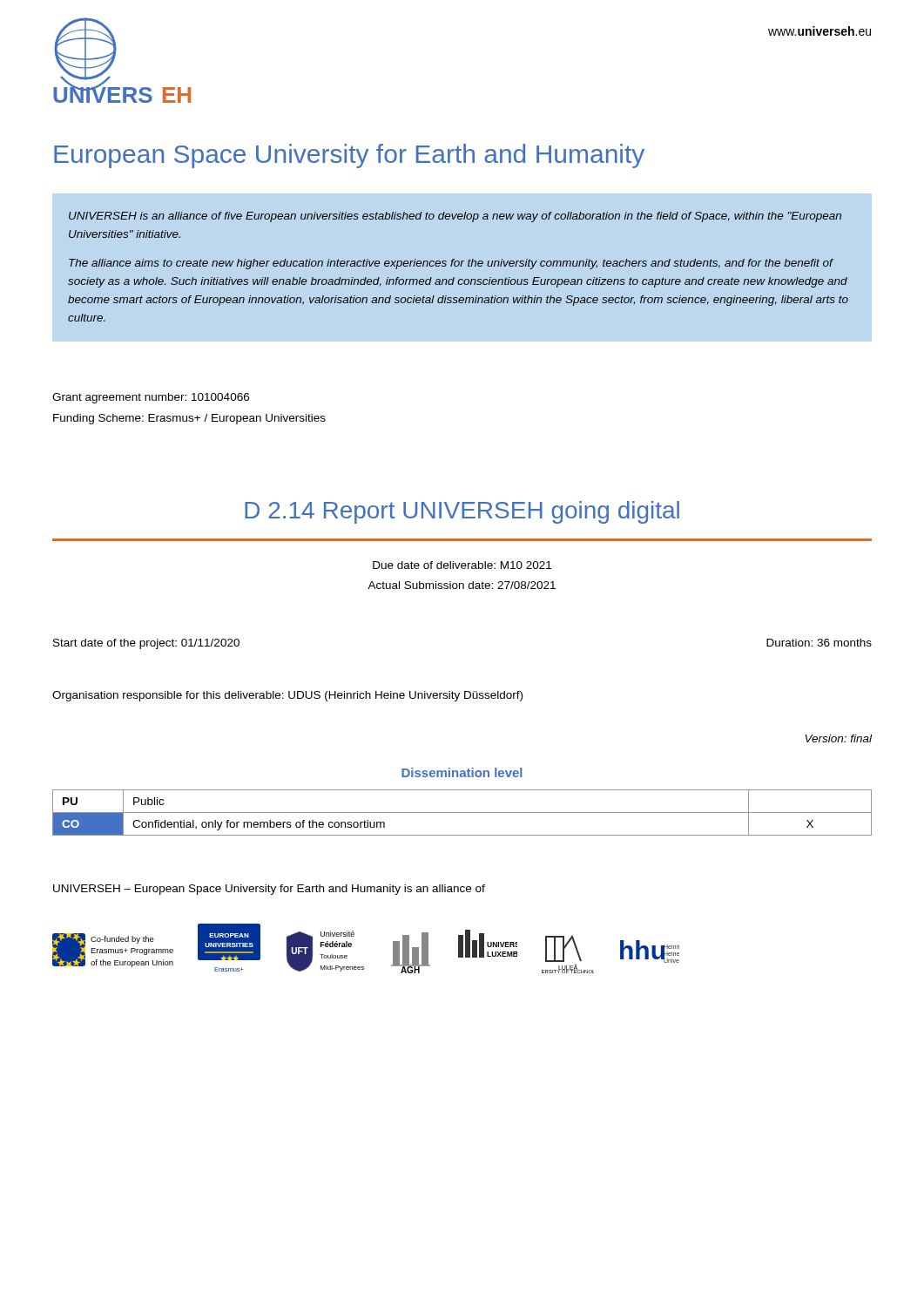924x1307 pixels.
Task: Point to the block beginning "UNIVERSEH is an alliance of five European"
Action: (x=462, y=267)
